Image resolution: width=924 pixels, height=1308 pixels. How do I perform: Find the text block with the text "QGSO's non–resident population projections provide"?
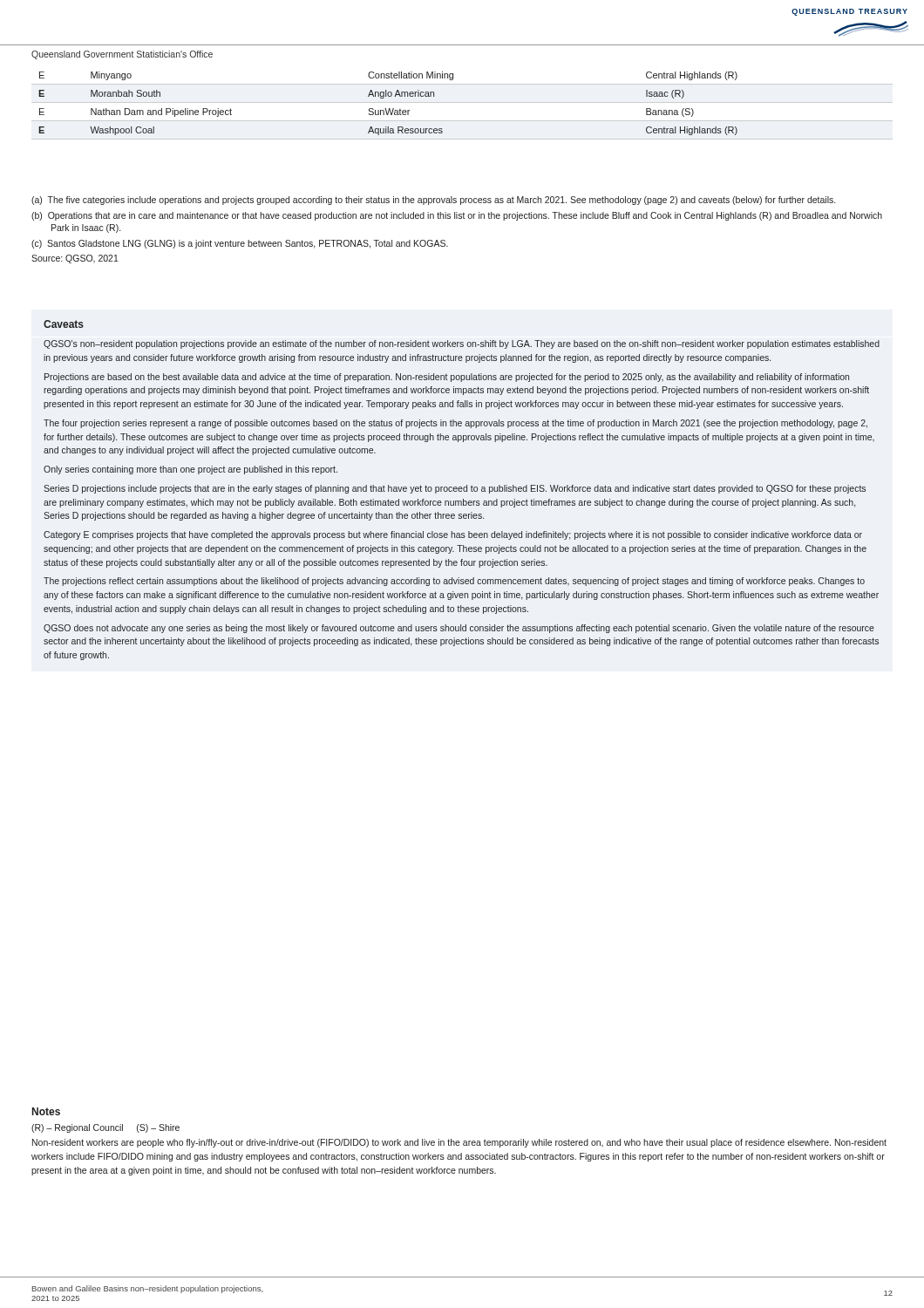click(x=462, y=350)
